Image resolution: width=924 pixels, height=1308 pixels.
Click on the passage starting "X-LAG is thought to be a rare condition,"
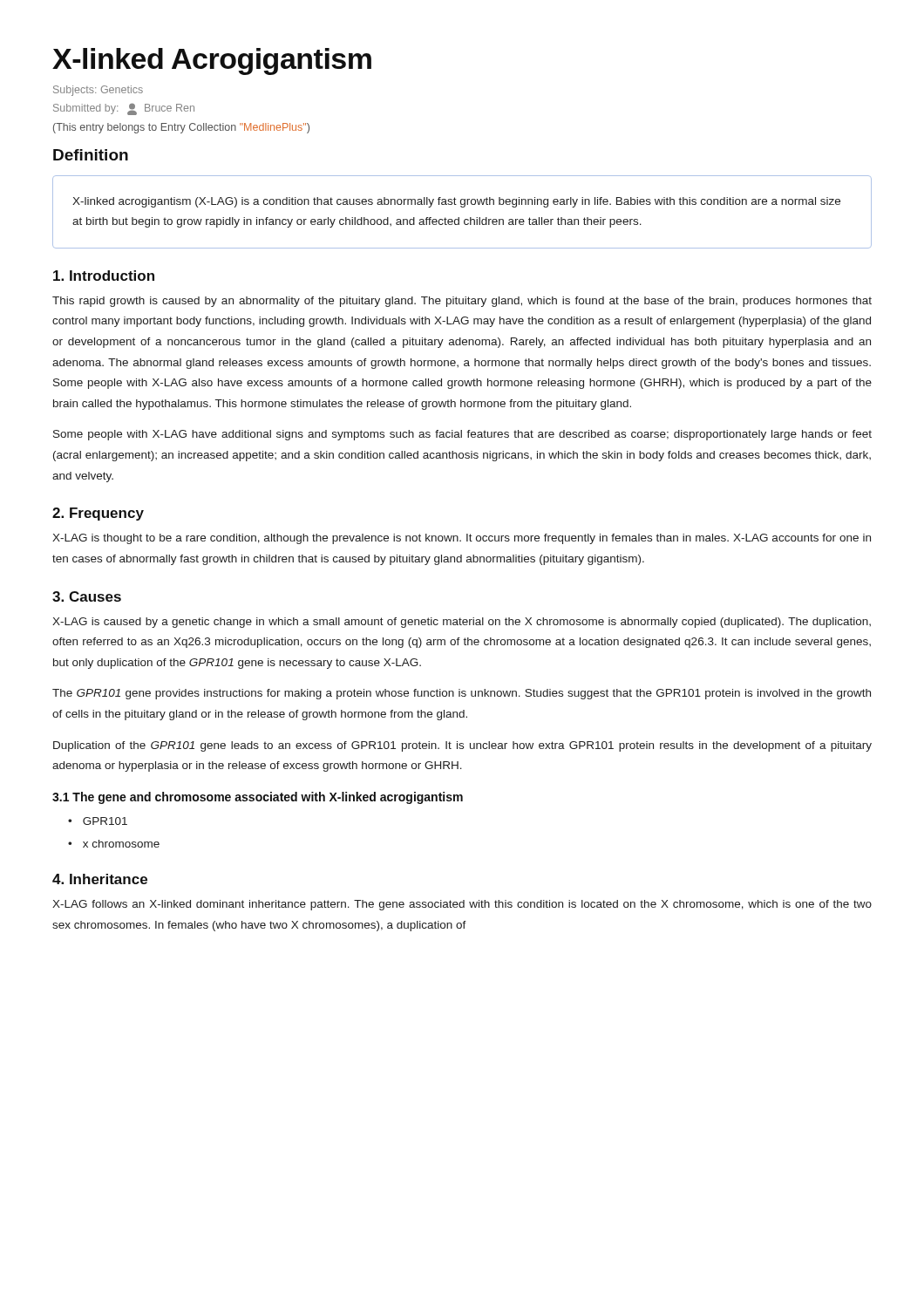[x=462, y=548]
